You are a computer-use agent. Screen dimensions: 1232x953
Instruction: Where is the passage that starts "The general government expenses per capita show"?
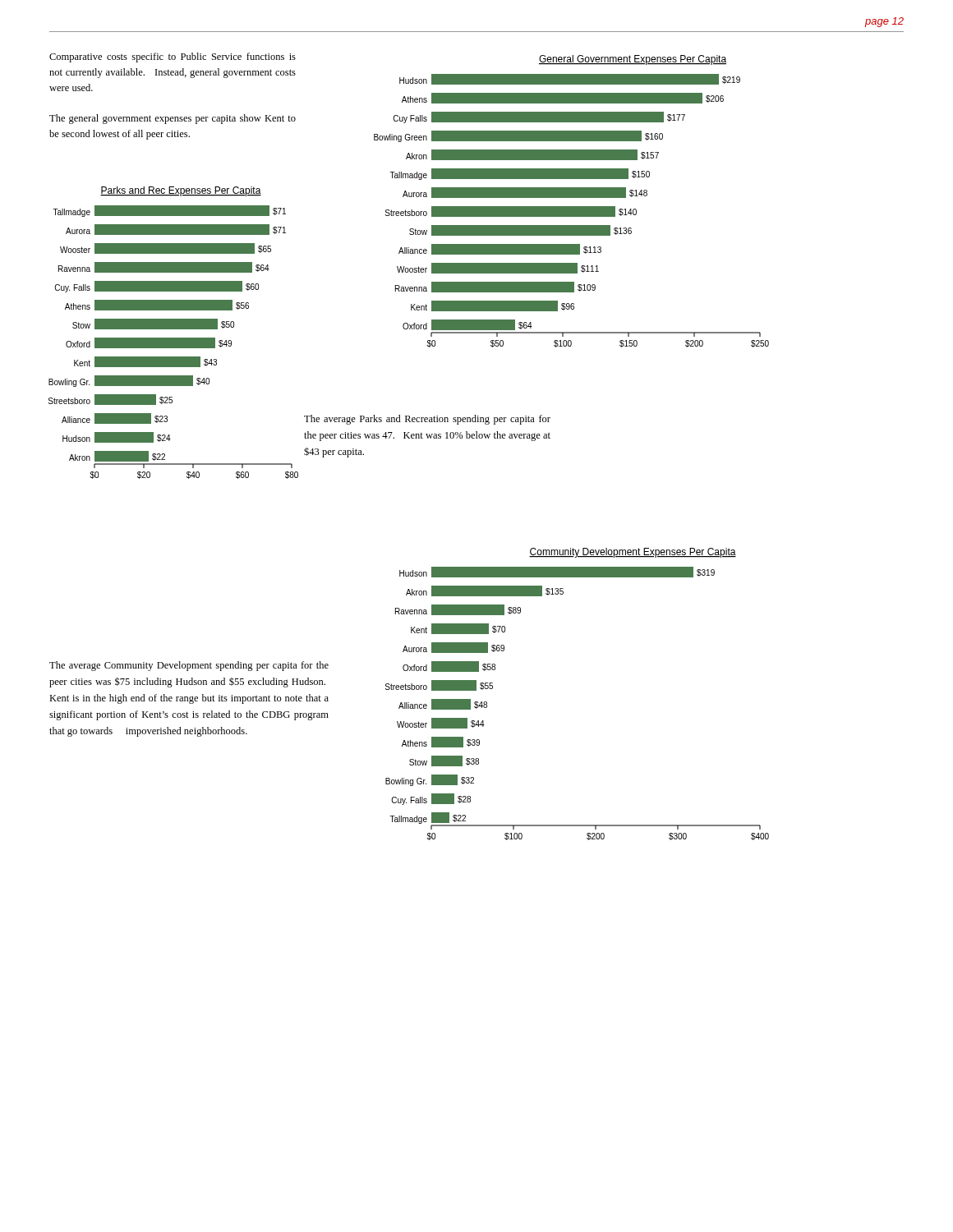[172, 126]
